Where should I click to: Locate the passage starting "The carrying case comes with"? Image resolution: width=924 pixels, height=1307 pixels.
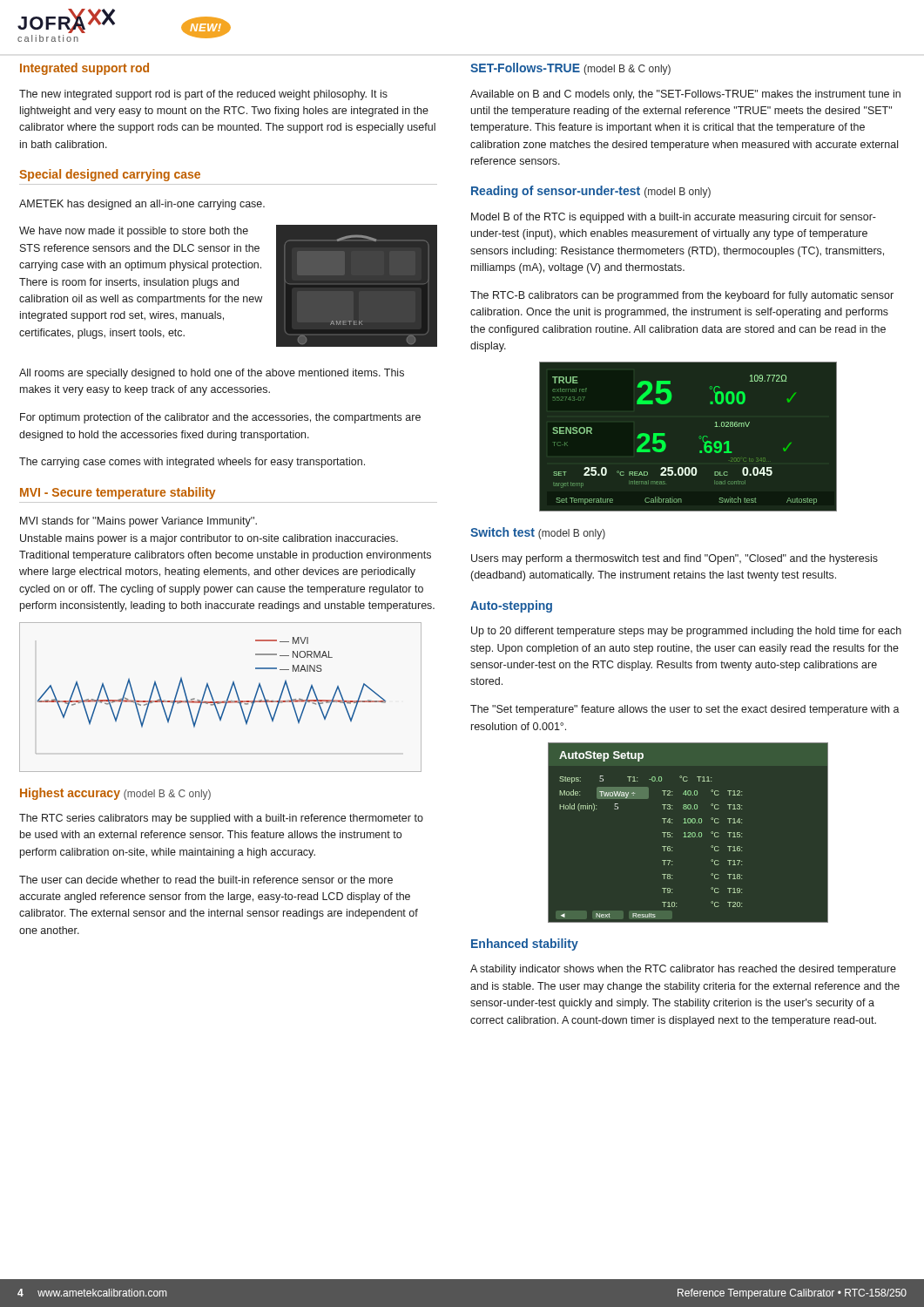[228, 463]
